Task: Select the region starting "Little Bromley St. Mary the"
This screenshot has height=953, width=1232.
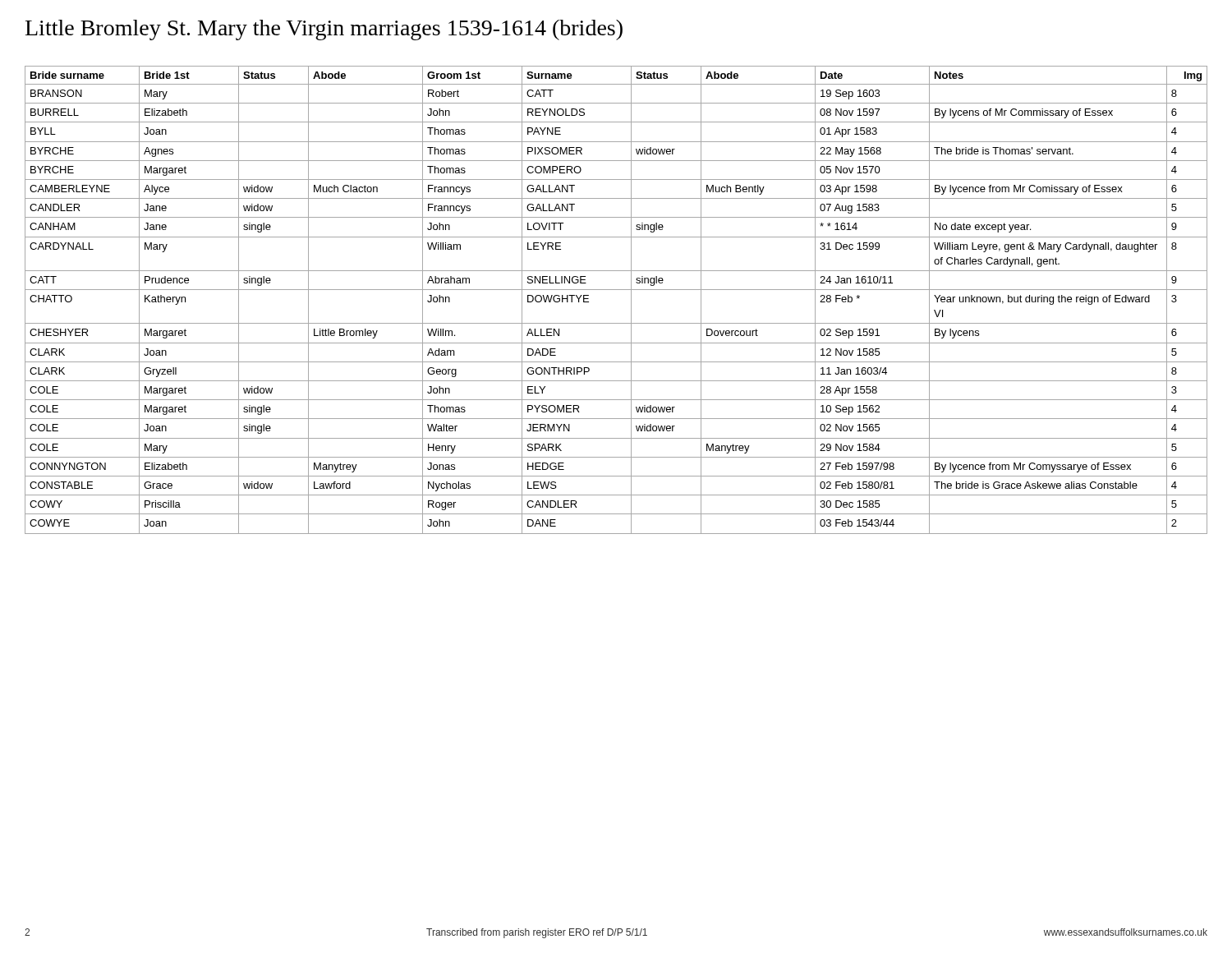Action: coord(324,27)
